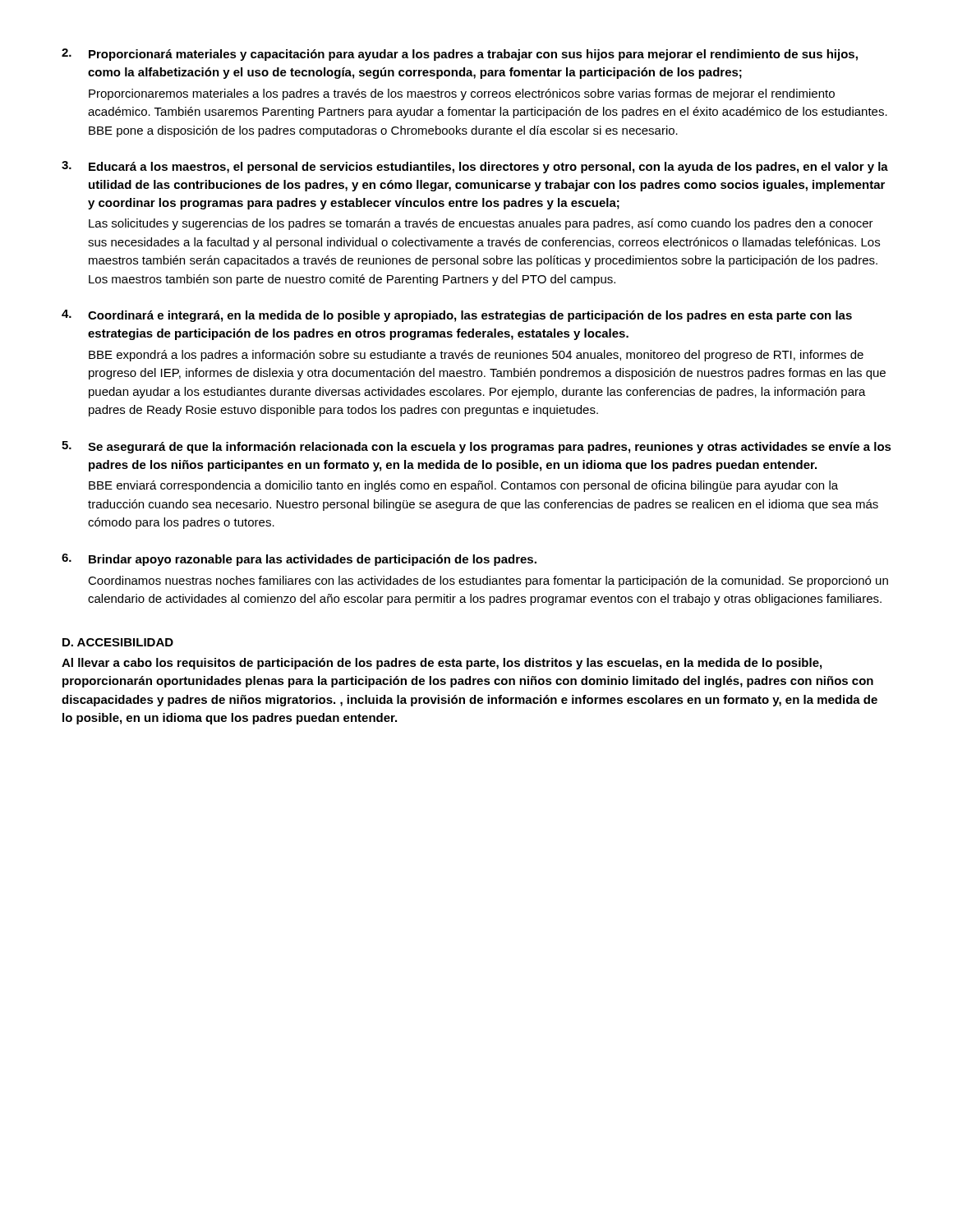Viewport: 953px width, 1232px height.
Task: Locate the list item containing "2. Proporcionará materiales y"
Action: [476, 92]
